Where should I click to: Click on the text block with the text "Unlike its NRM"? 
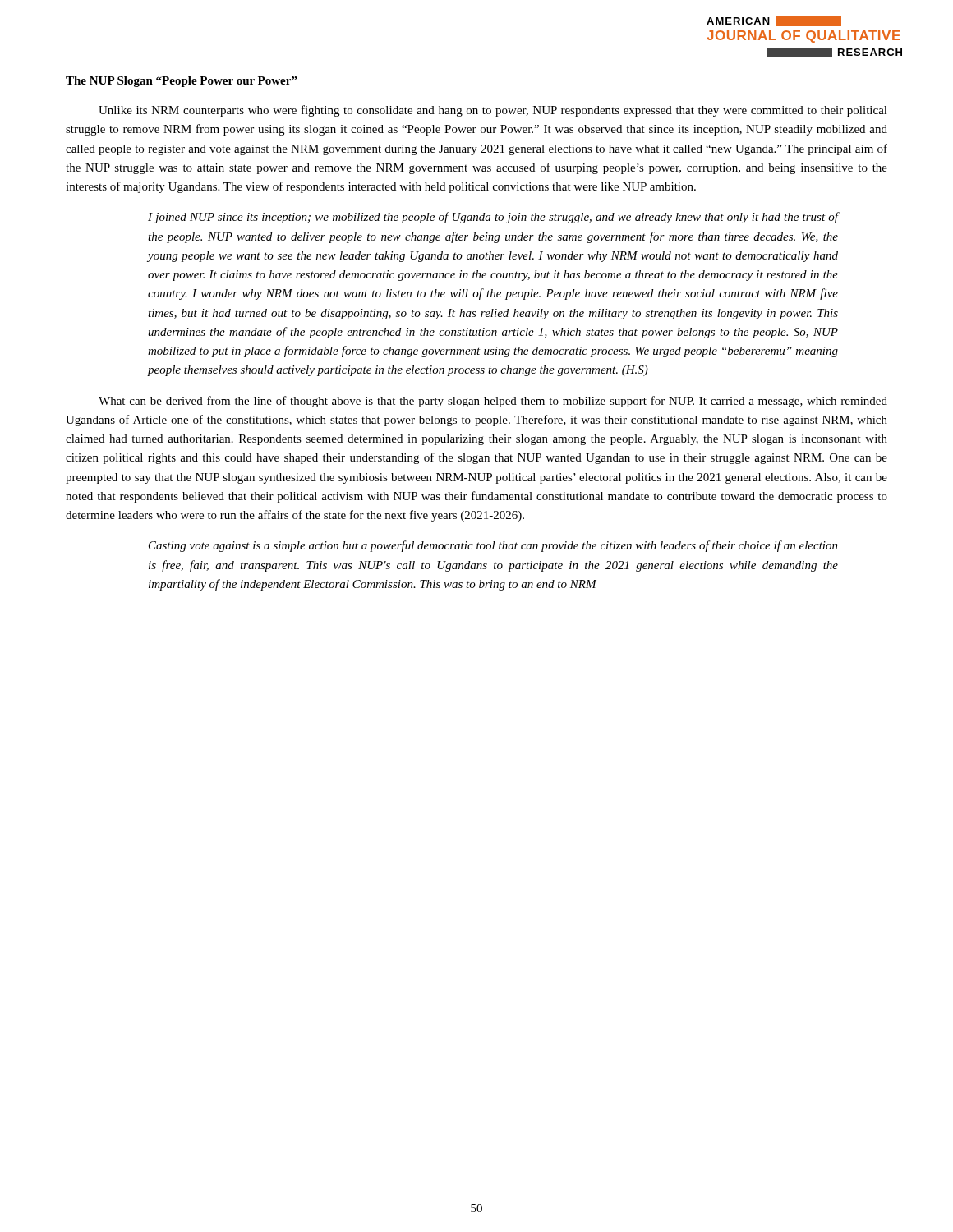click(476, 148)
